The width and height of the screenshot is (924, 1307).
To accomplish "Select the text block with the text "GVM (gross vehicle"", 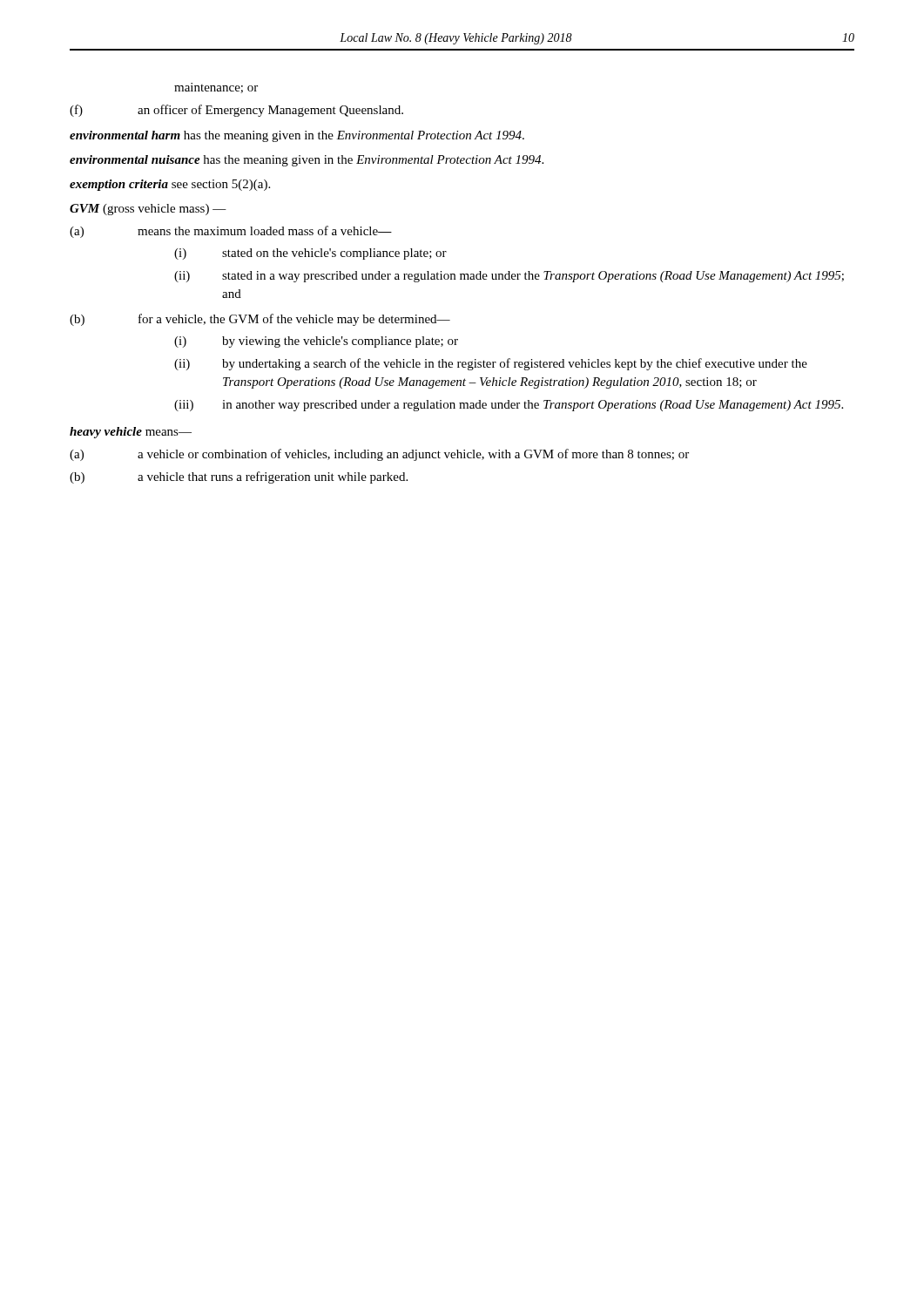I will tap(148, 208).
